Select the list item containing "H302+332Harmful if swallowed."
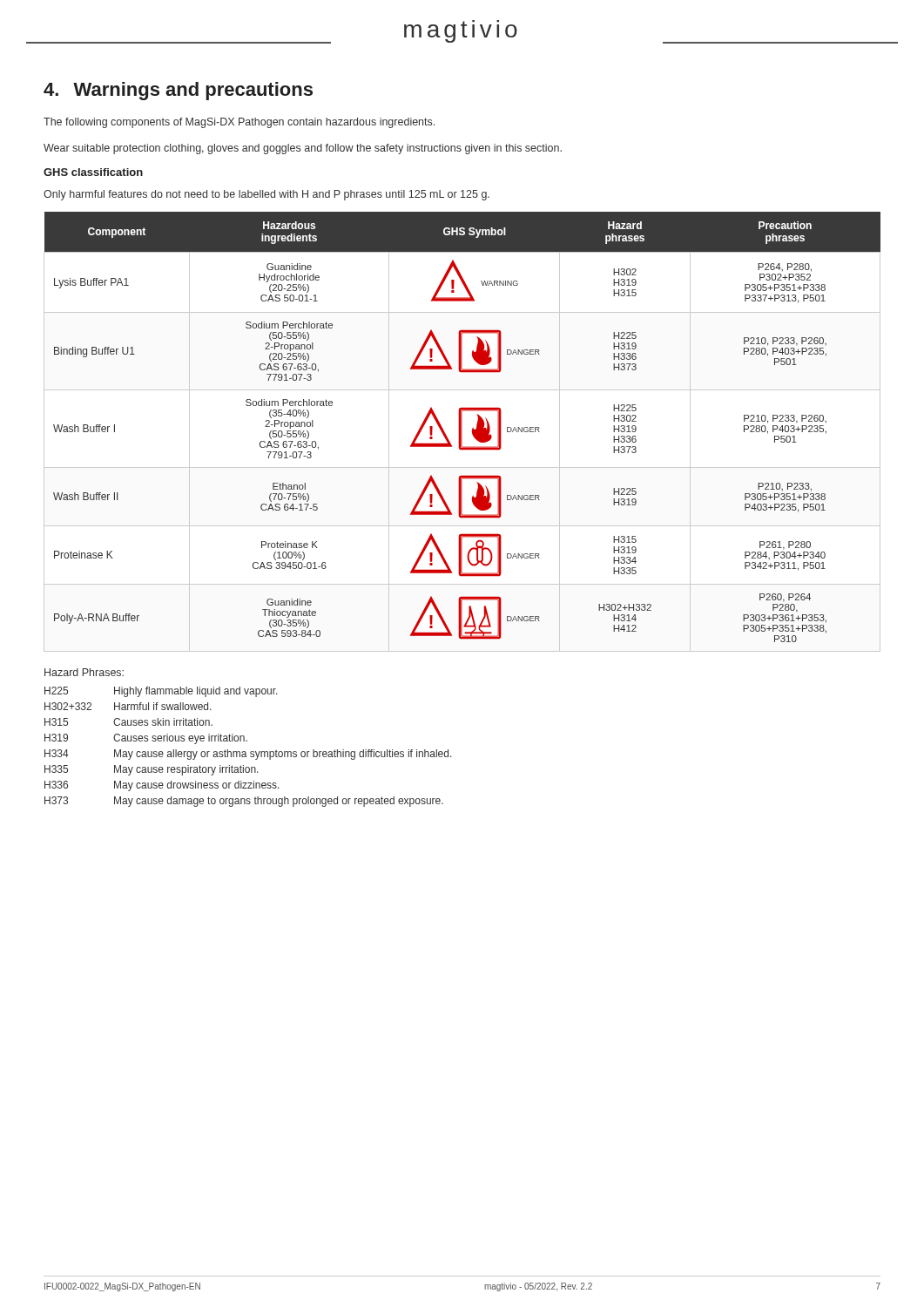 coord(128,706)
